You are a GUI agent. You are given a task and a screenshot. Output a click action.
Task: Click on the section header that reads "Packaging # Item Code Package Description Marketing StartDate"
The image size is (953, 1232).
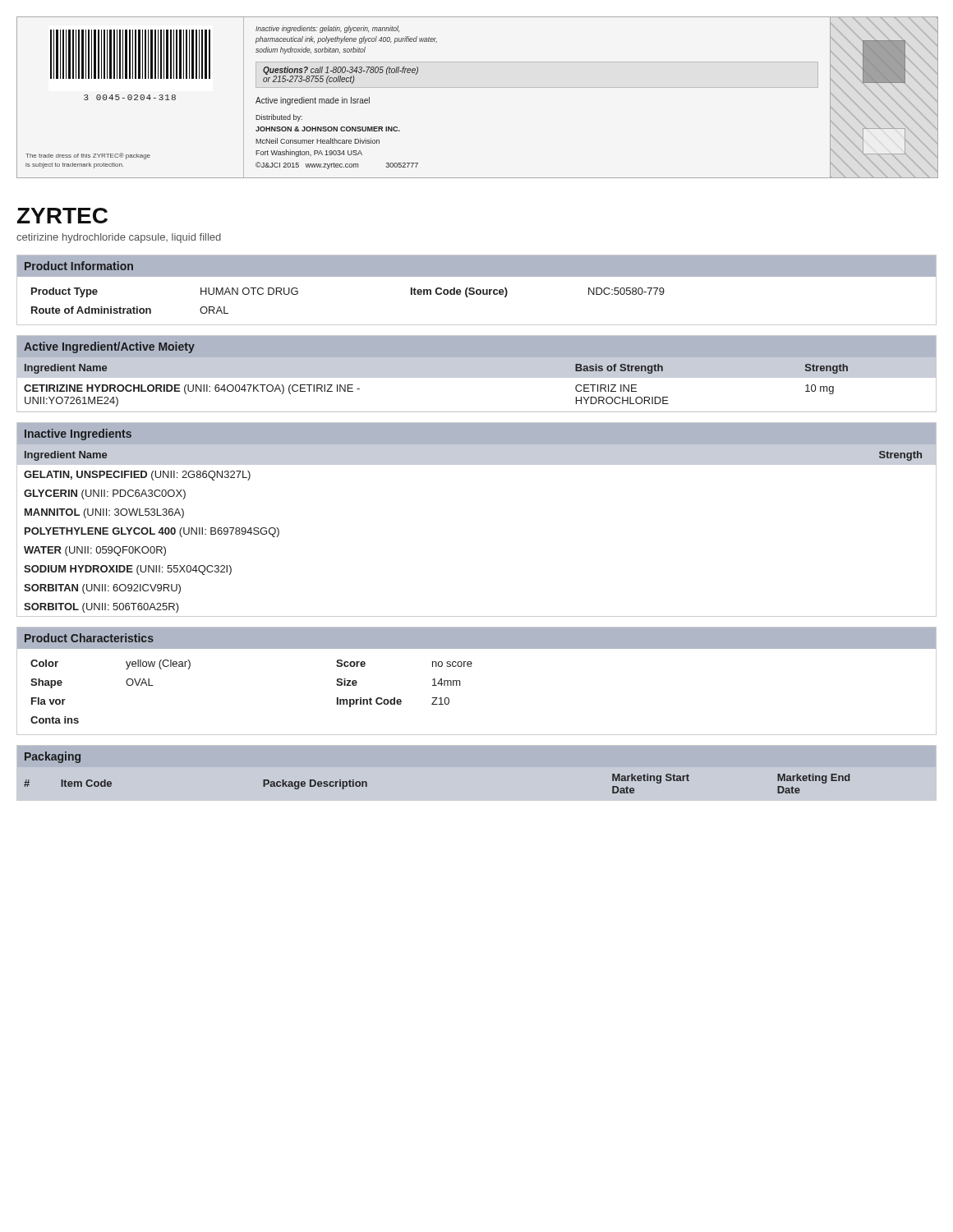[x=53, y=757]
